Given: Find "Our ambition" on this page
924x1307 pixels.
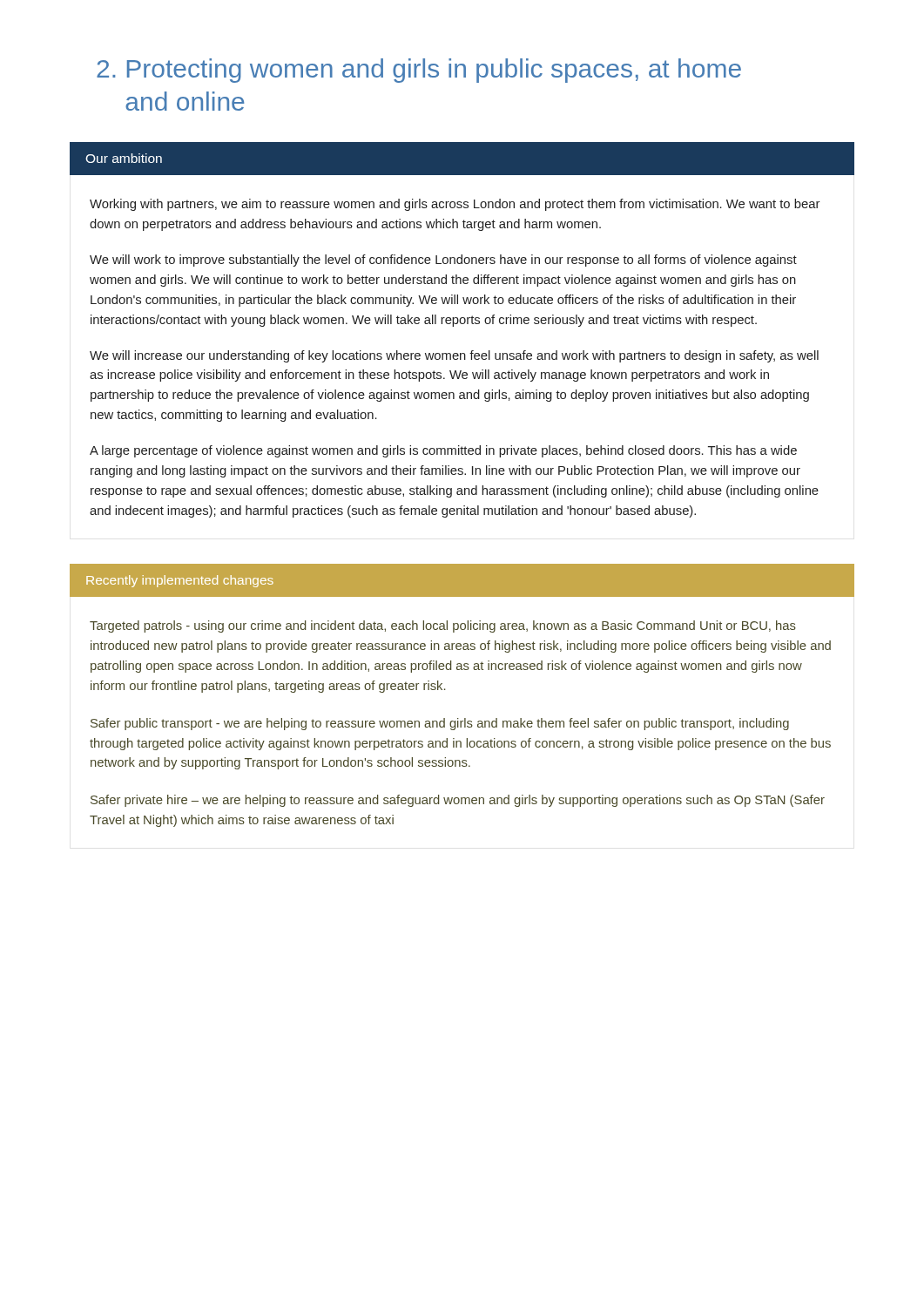Looking at the screenshot, I should click(462, 159).
